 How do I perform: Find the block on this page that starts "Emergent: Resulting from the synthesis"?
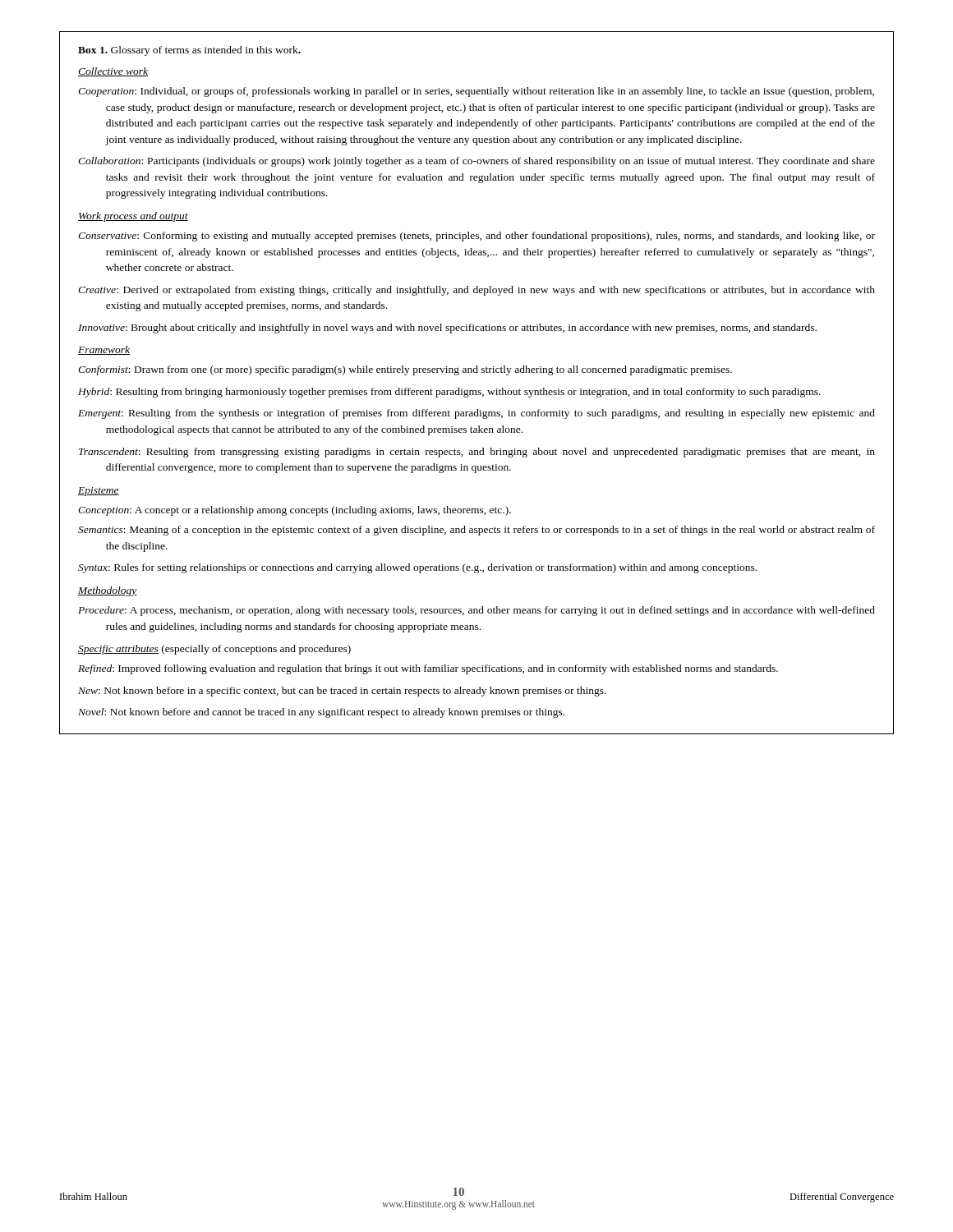(476, 421)
